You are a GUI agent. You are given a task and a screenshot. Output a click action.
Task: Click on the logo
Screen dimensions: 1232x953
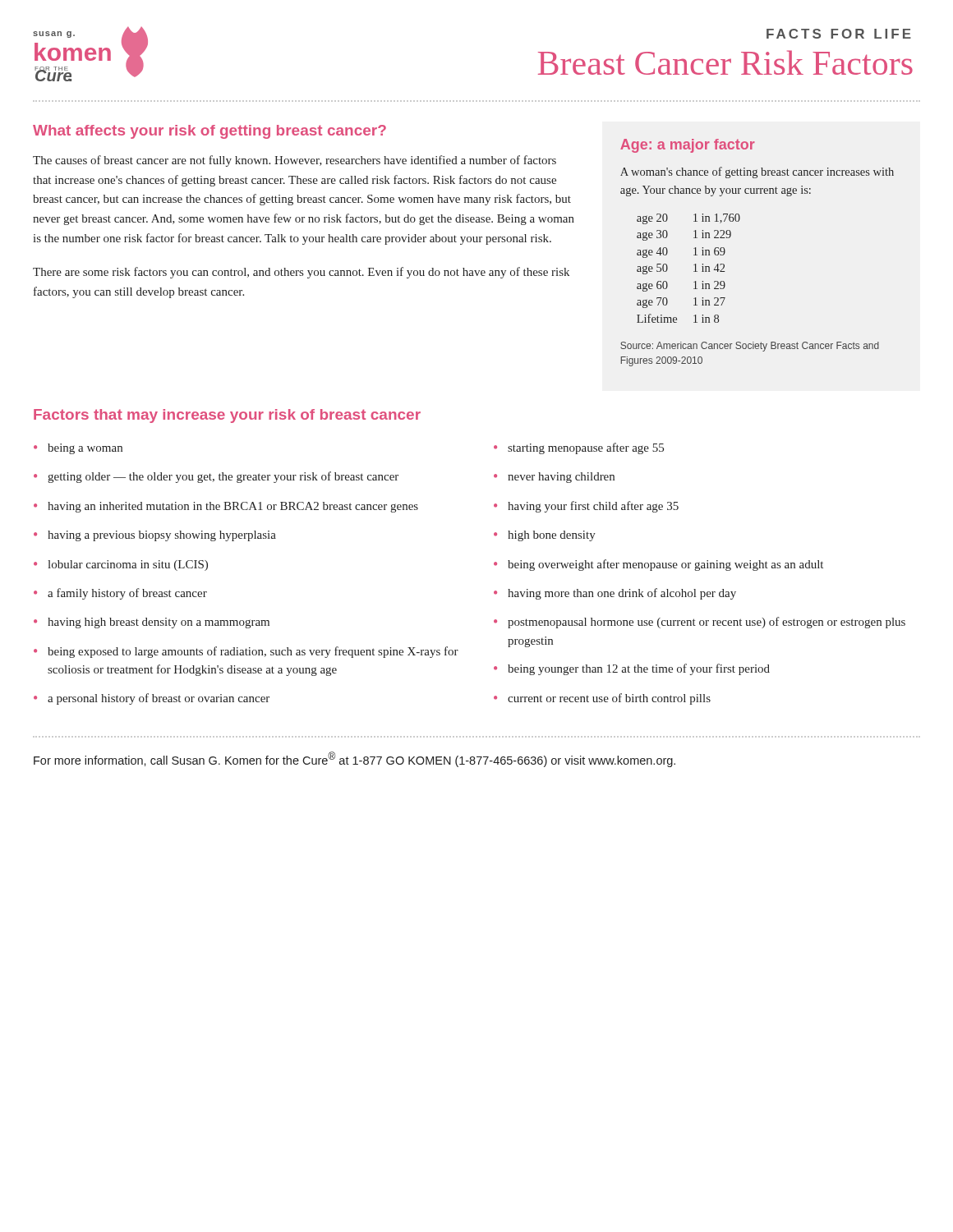pyautogui.click(x=99, y=54)
